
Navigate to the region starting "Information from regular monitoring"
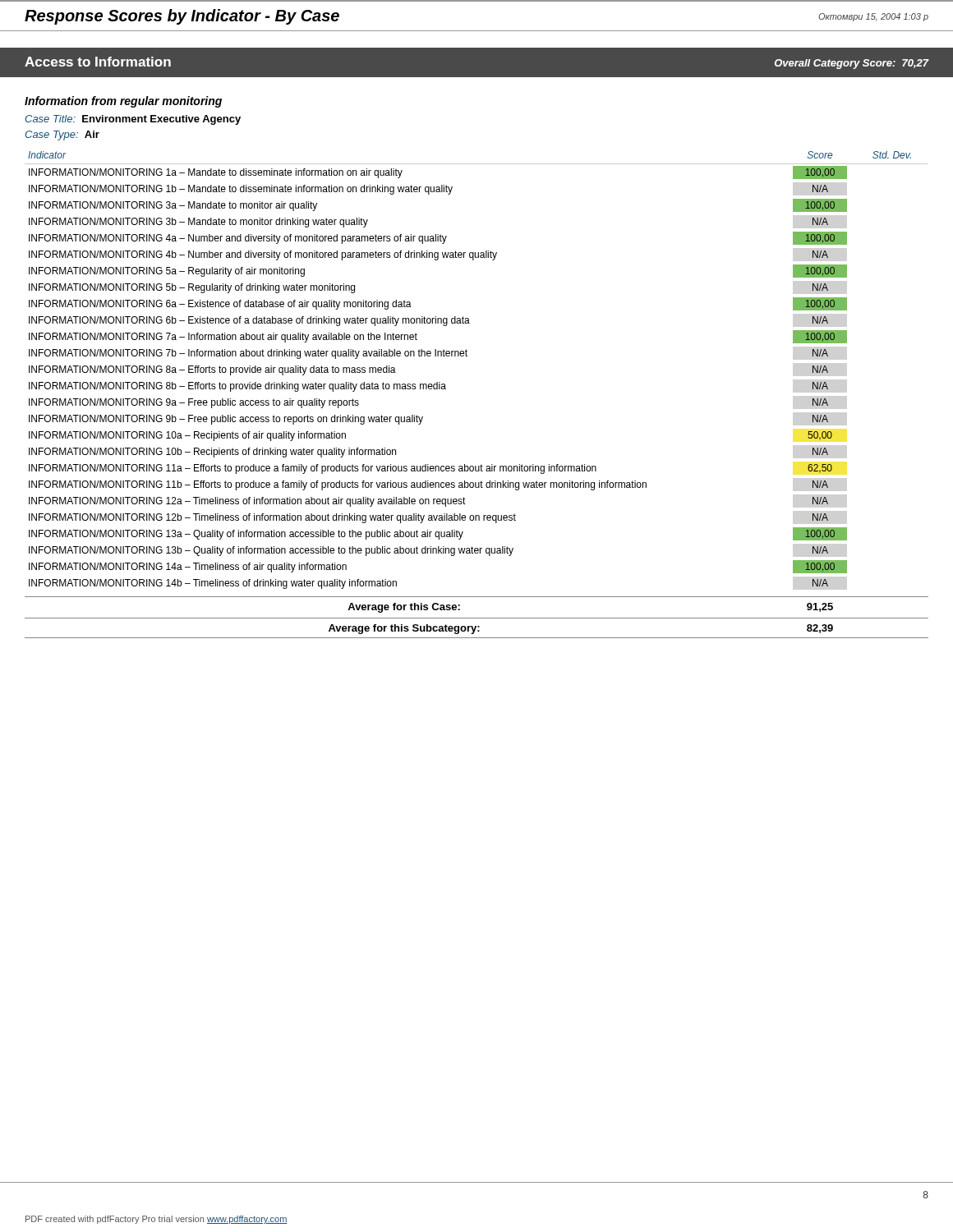(123, 101)
